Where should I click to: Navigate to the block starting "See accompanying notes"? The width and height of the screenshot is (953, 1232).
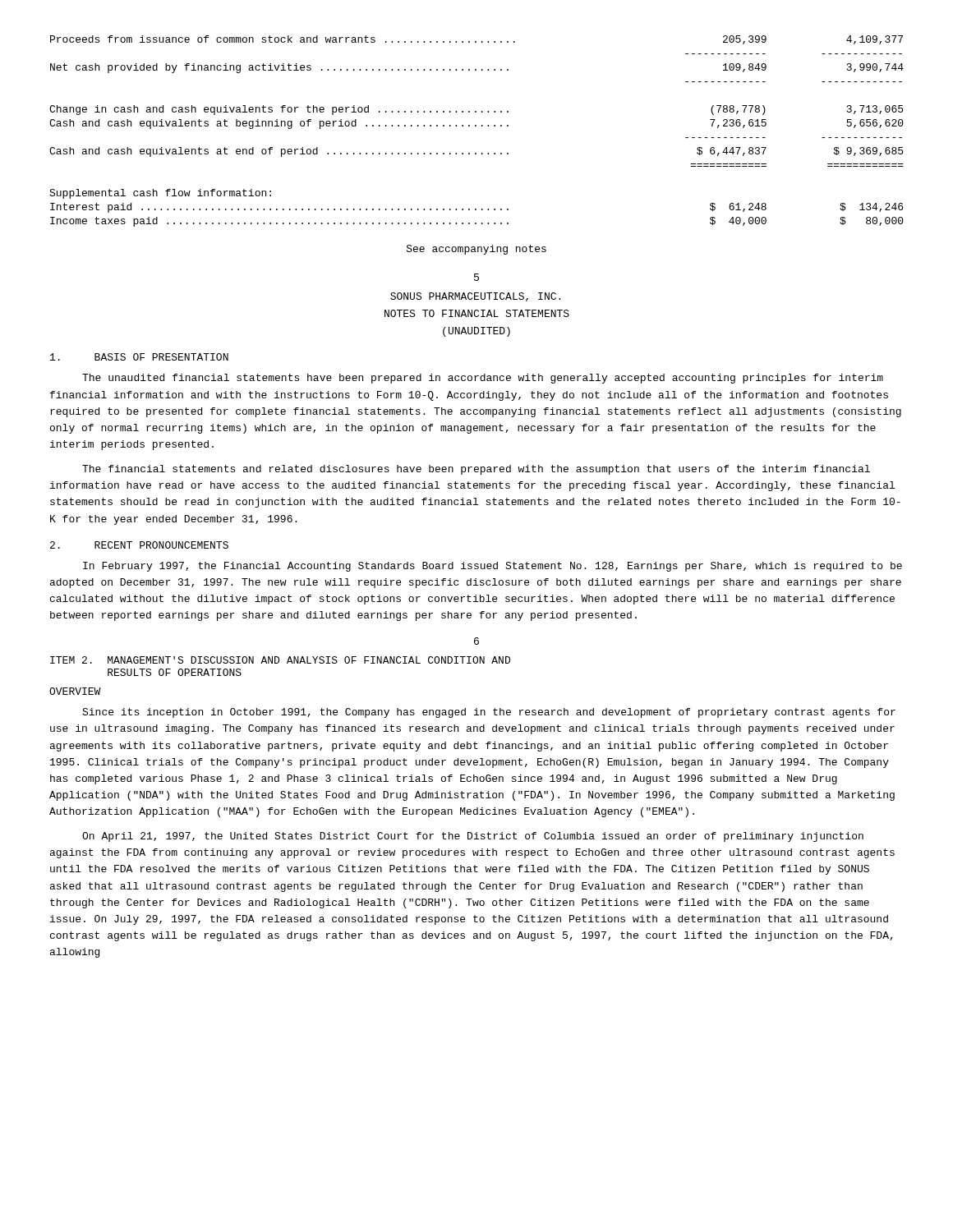pyautogui.click(x=476, y=249)
